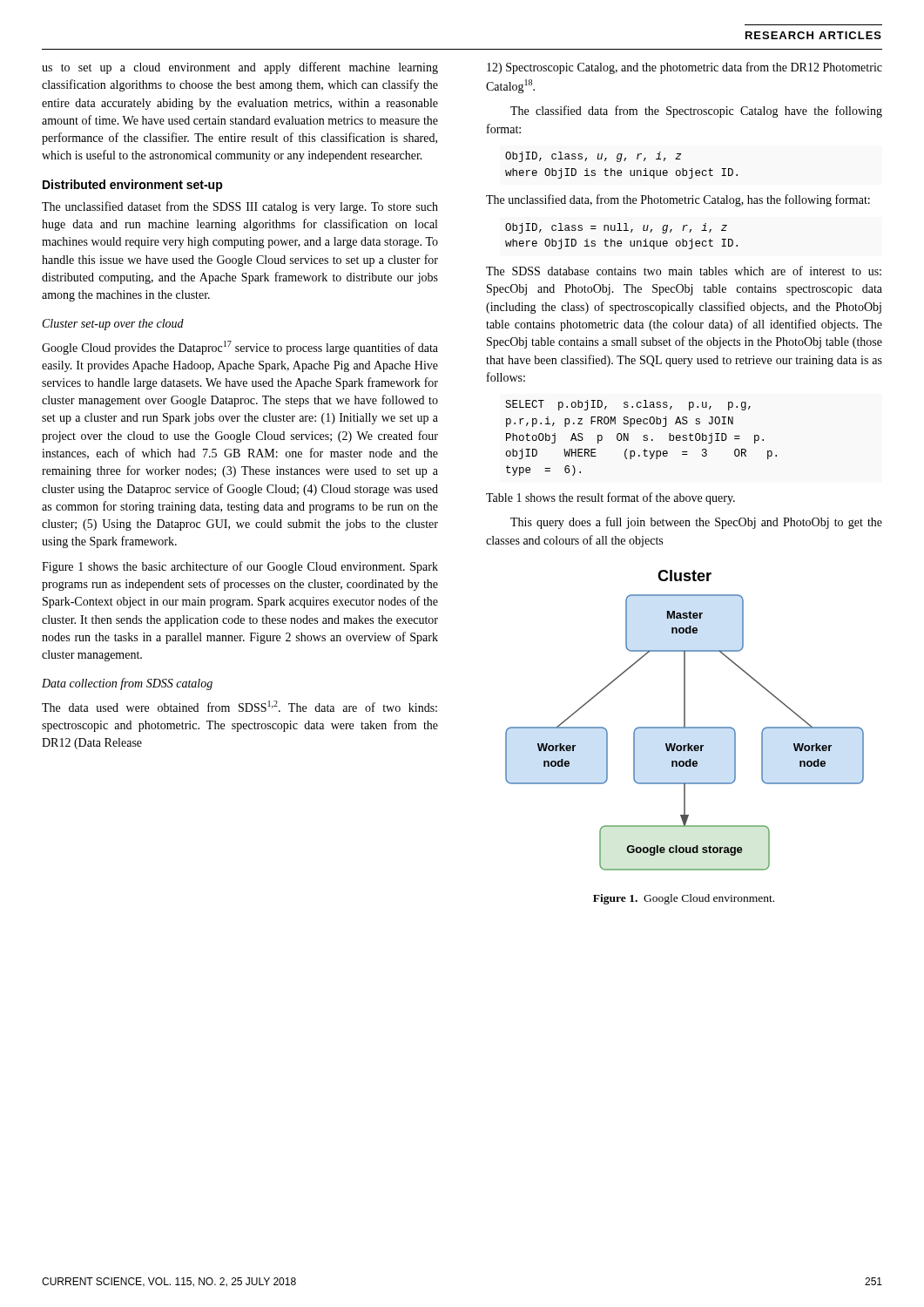Click the passage that begins "Google Cloud provides the Dataproc17 service to process"
924x1307 pixels.
[x=240, y=445]
